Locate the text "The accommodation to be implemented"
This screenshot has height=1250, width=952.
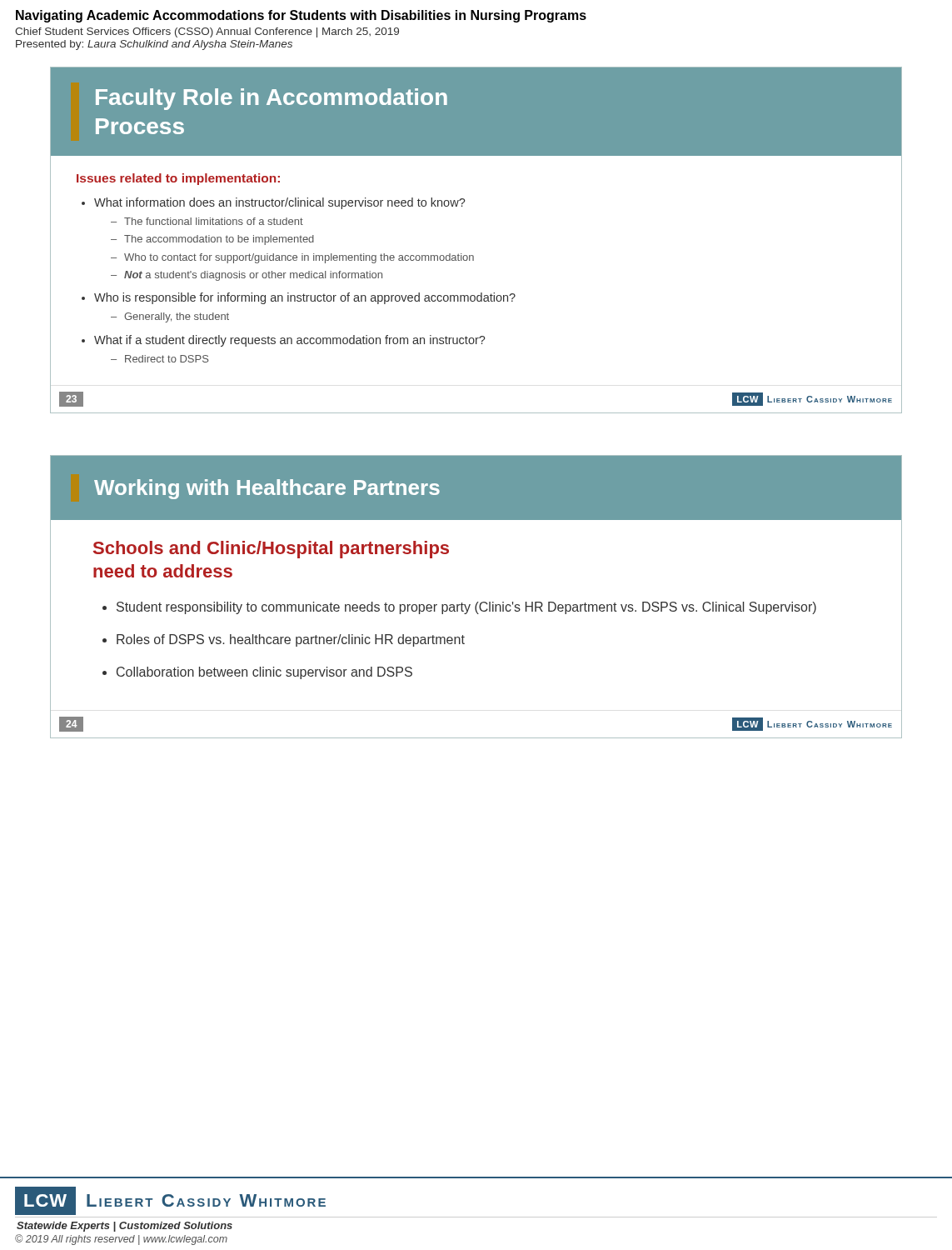pos(219,239)
